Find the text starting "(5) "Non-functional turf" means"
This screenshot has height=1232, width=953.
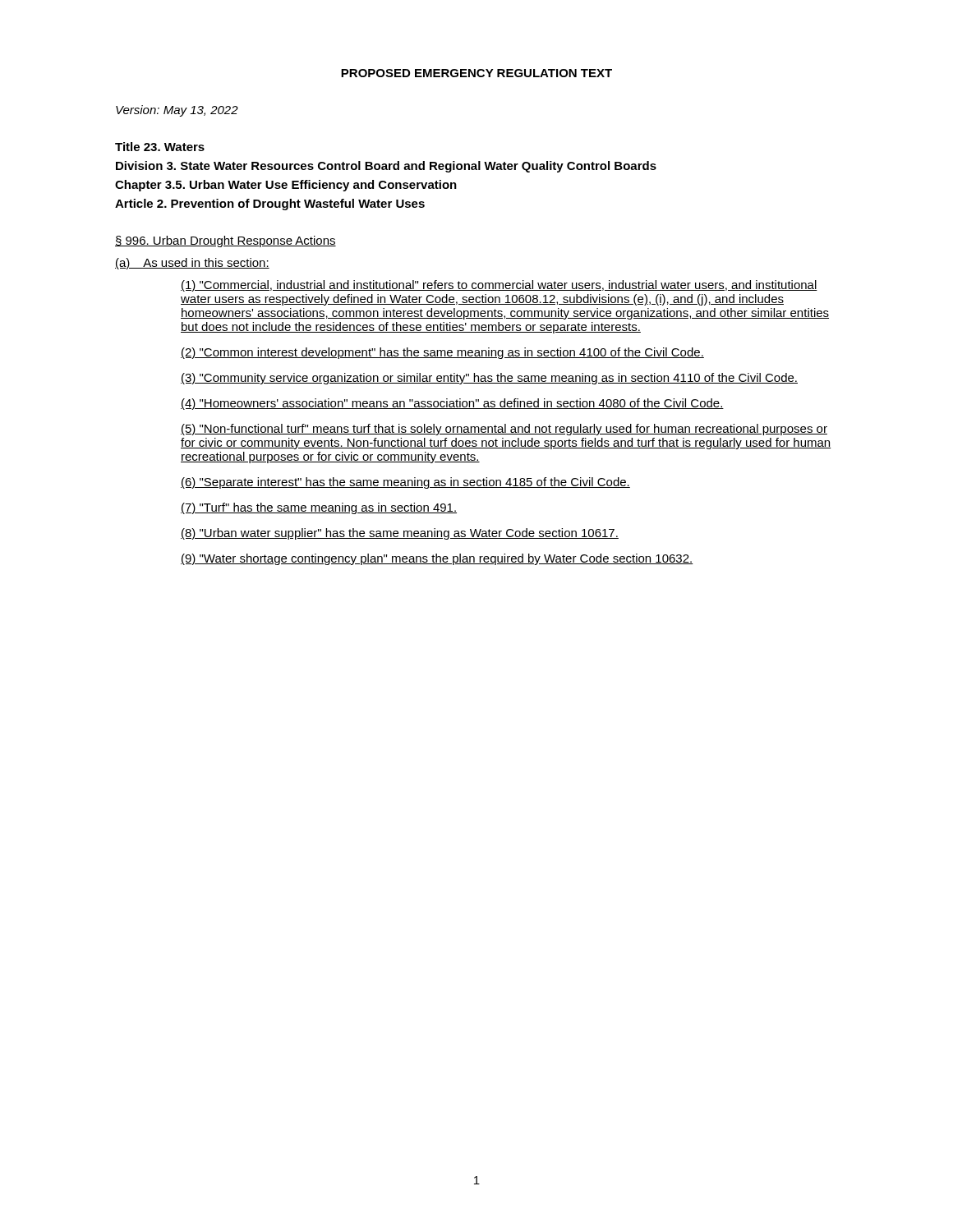tap(506, 442)
